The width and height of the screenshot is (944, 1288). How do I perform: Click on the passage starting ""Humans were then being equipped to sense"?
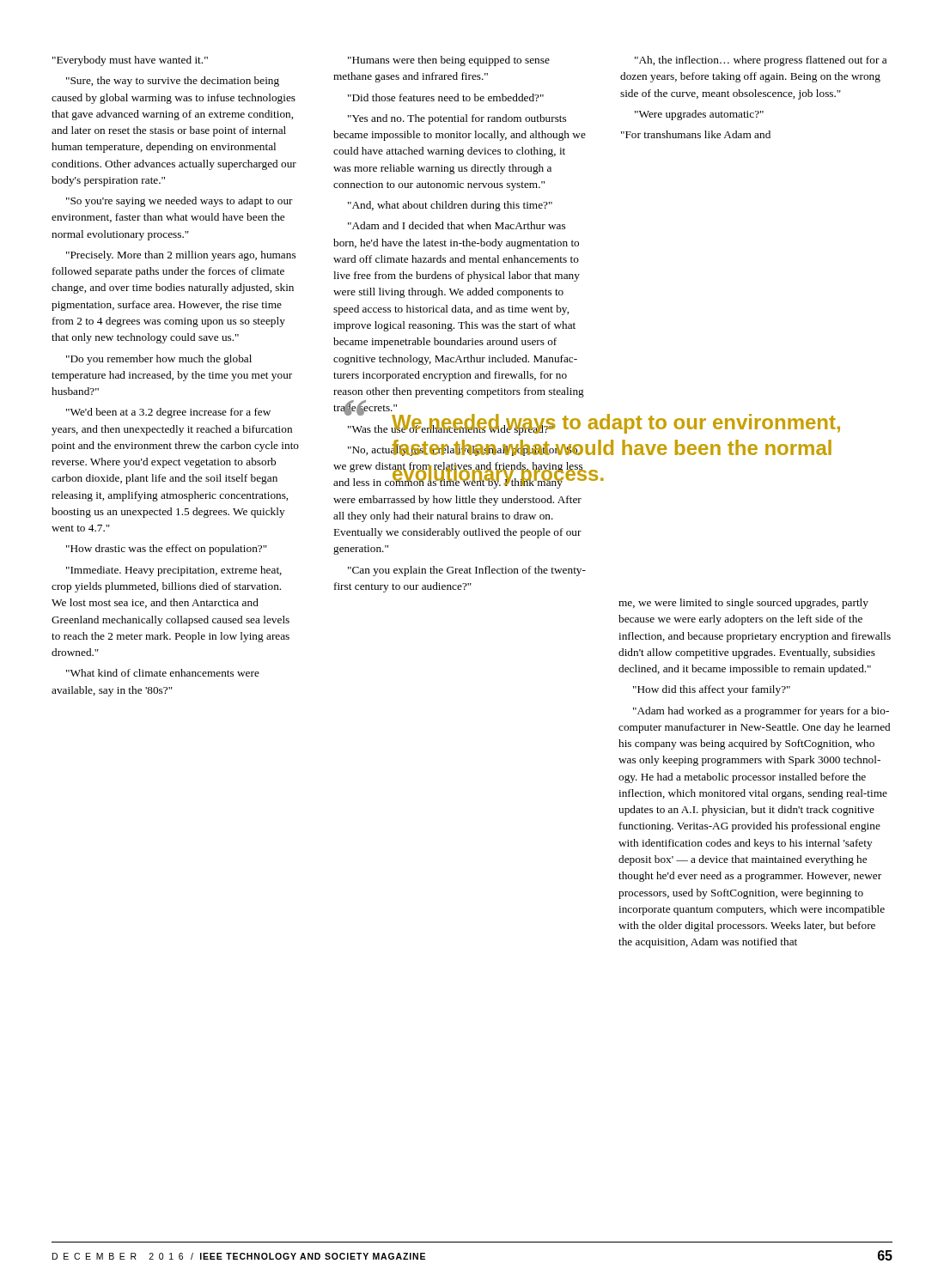pos(460,323)
